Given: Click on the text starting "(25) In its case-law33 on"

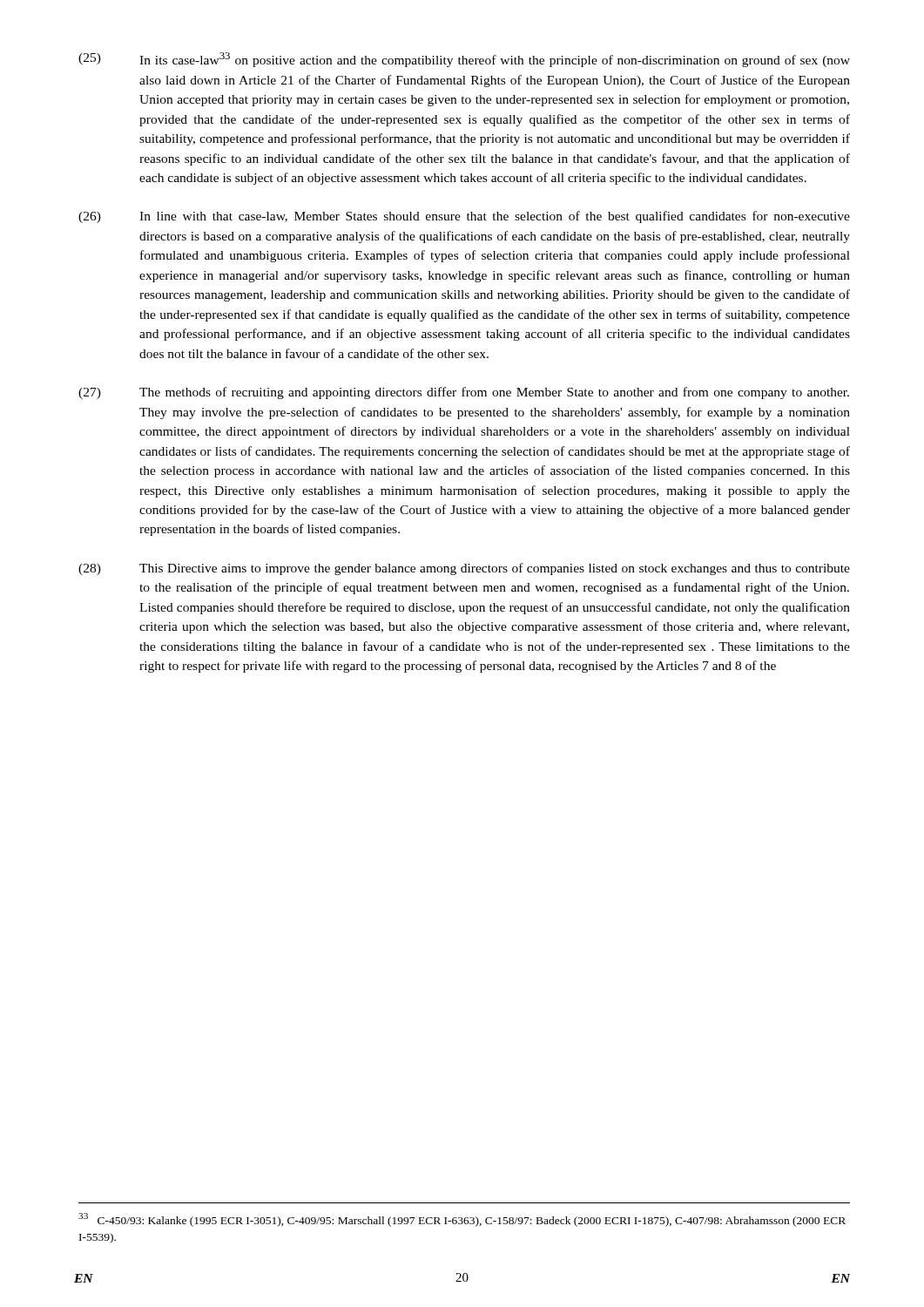Looking at the screenshot, I should click(x=464, y=118).
